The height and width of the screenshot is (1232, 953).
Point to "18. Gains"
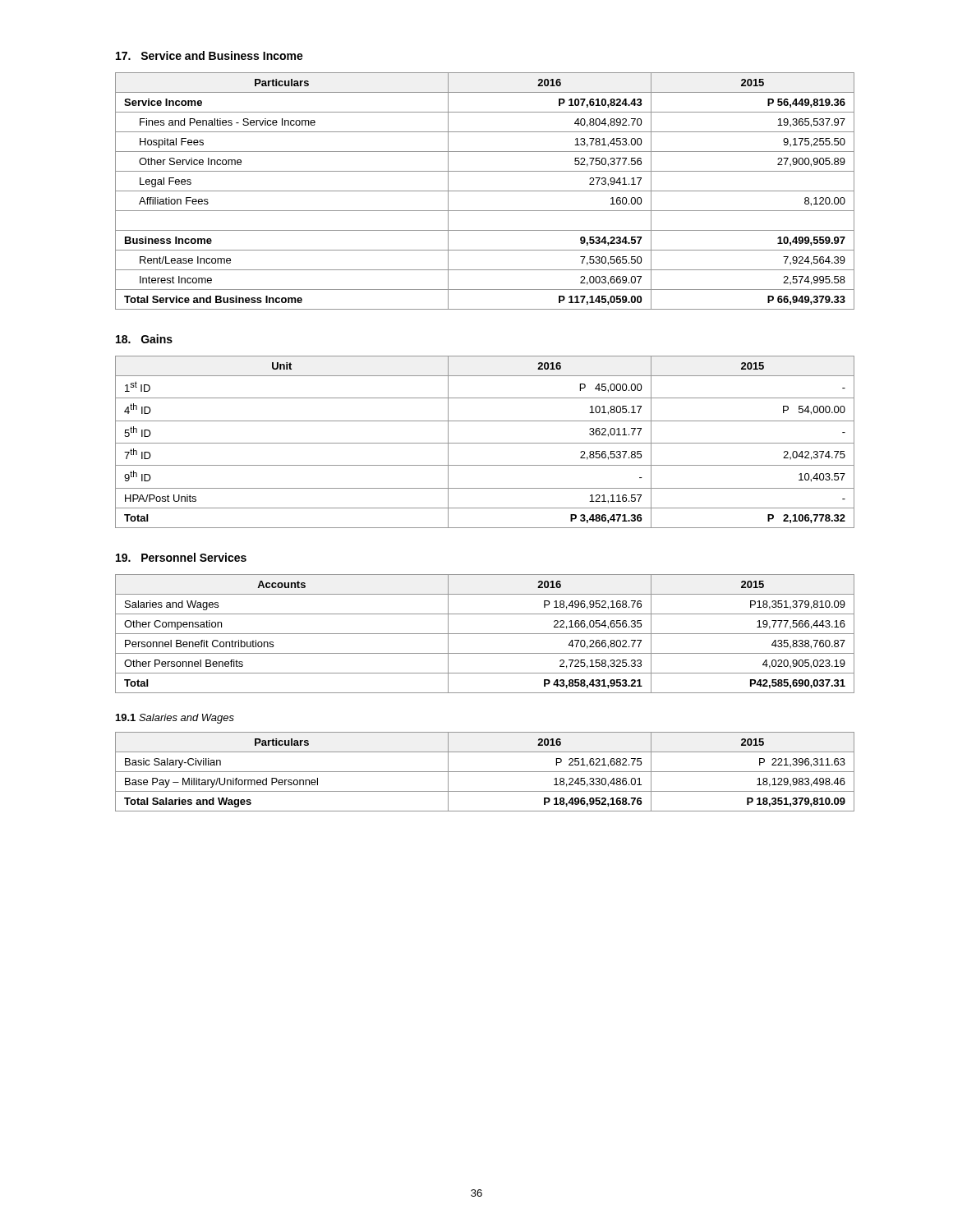pos(144,339)
